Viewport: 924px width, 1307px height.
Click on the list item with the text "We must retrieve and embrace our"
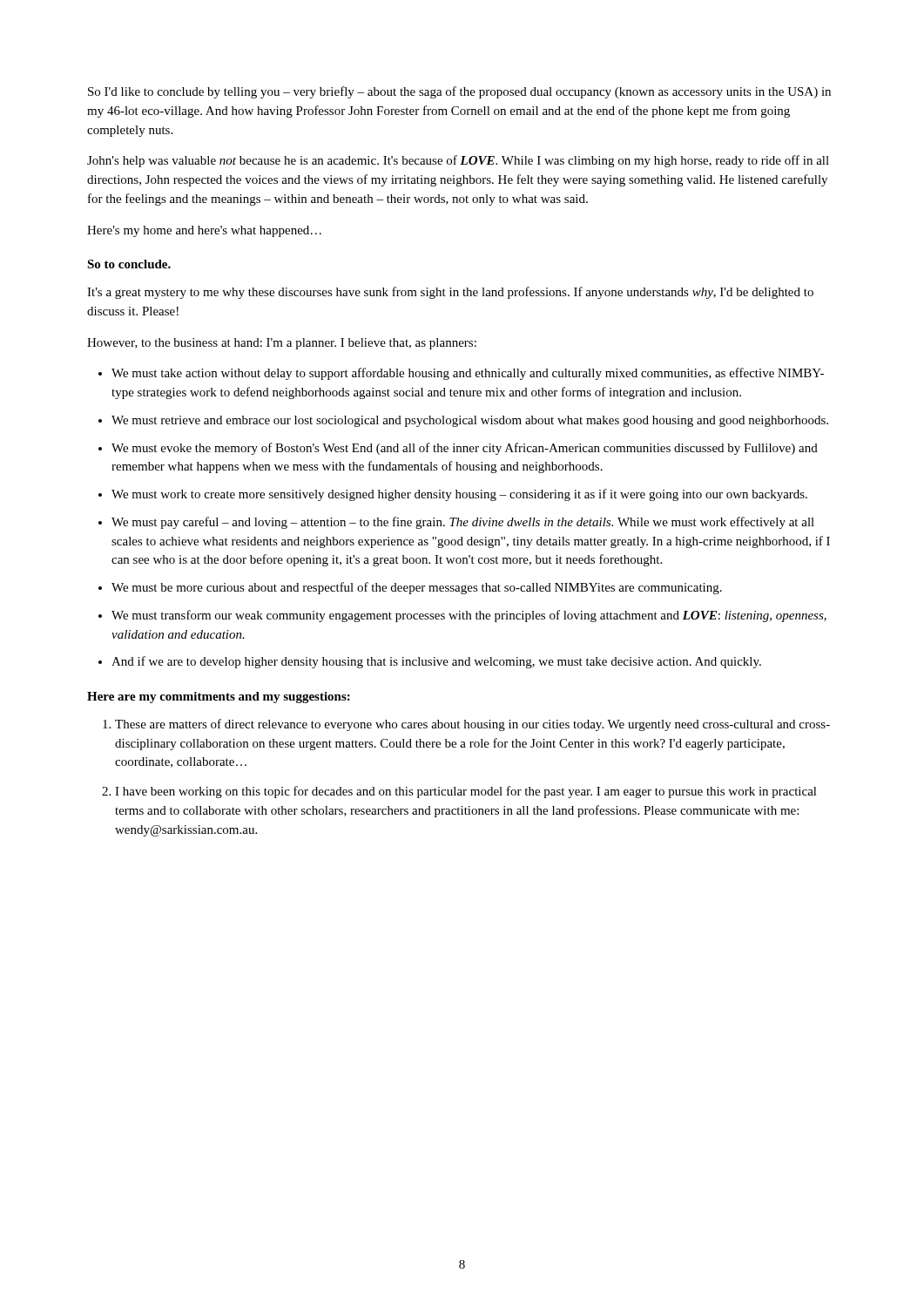[x=470, y=420]
